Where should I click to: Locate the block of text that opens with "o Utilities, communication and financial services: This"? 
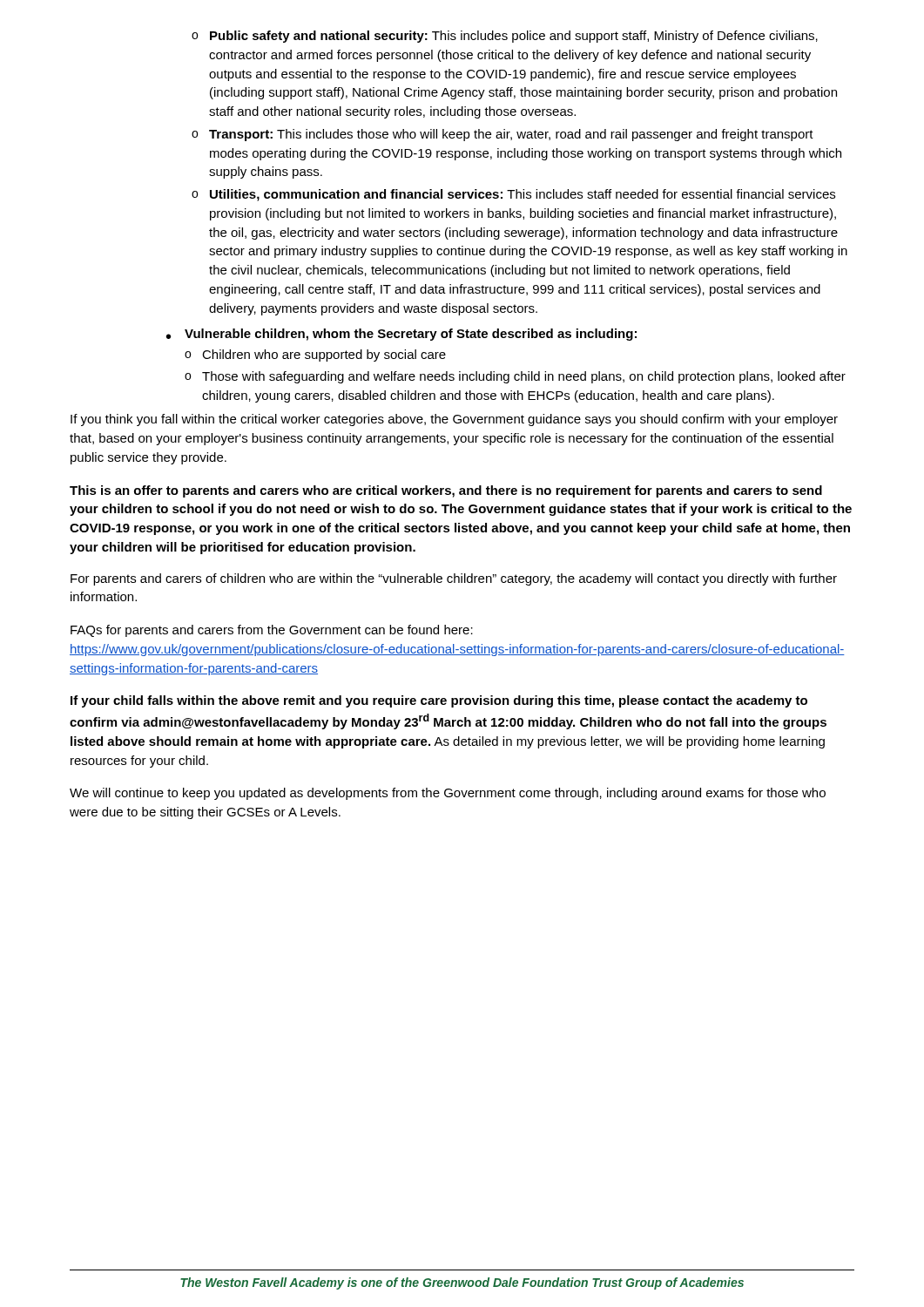click(x=523, y=251)
